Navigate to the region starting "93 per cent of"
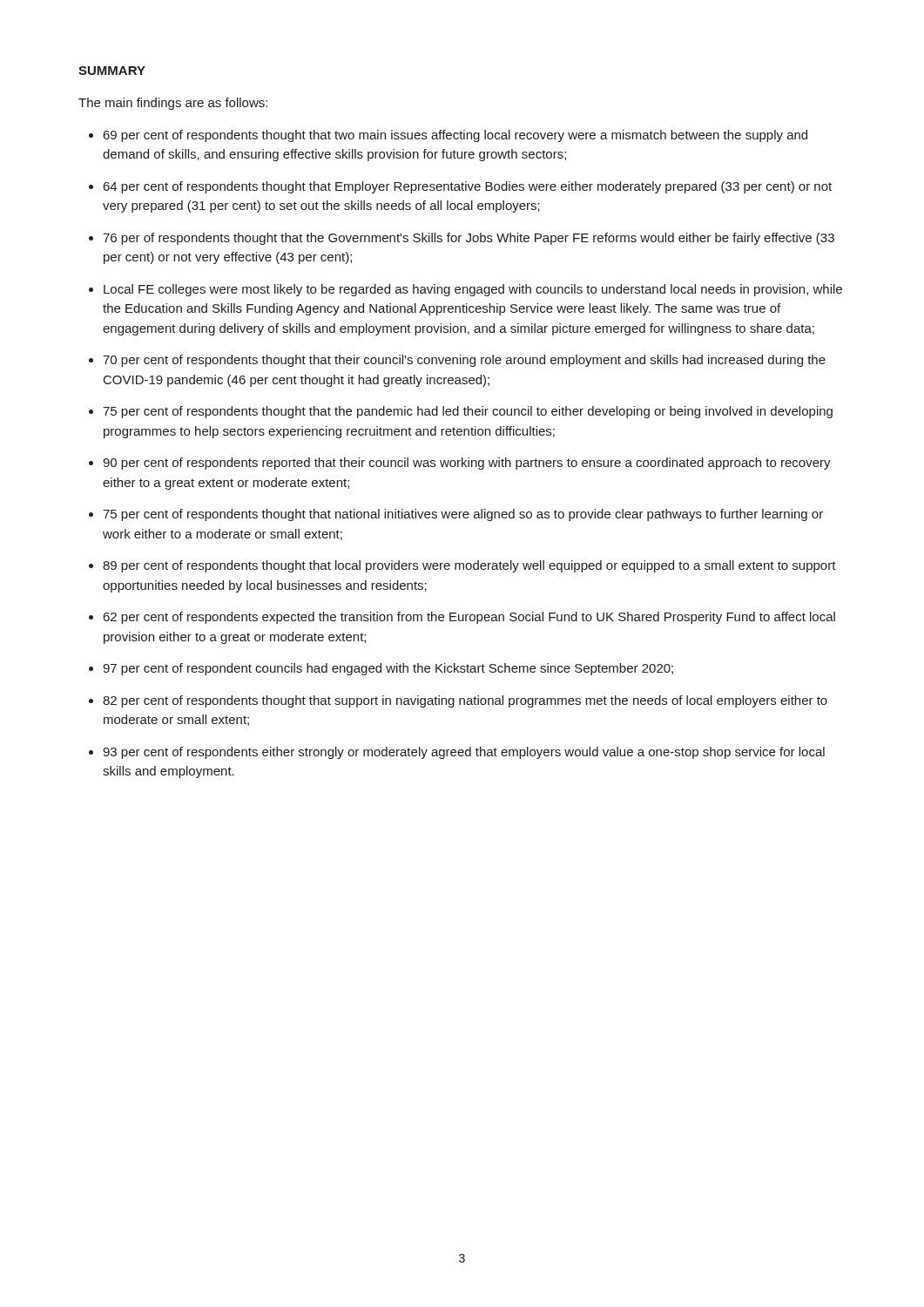This screenshot has height=1307, width=924. click(x=464, y=761)
